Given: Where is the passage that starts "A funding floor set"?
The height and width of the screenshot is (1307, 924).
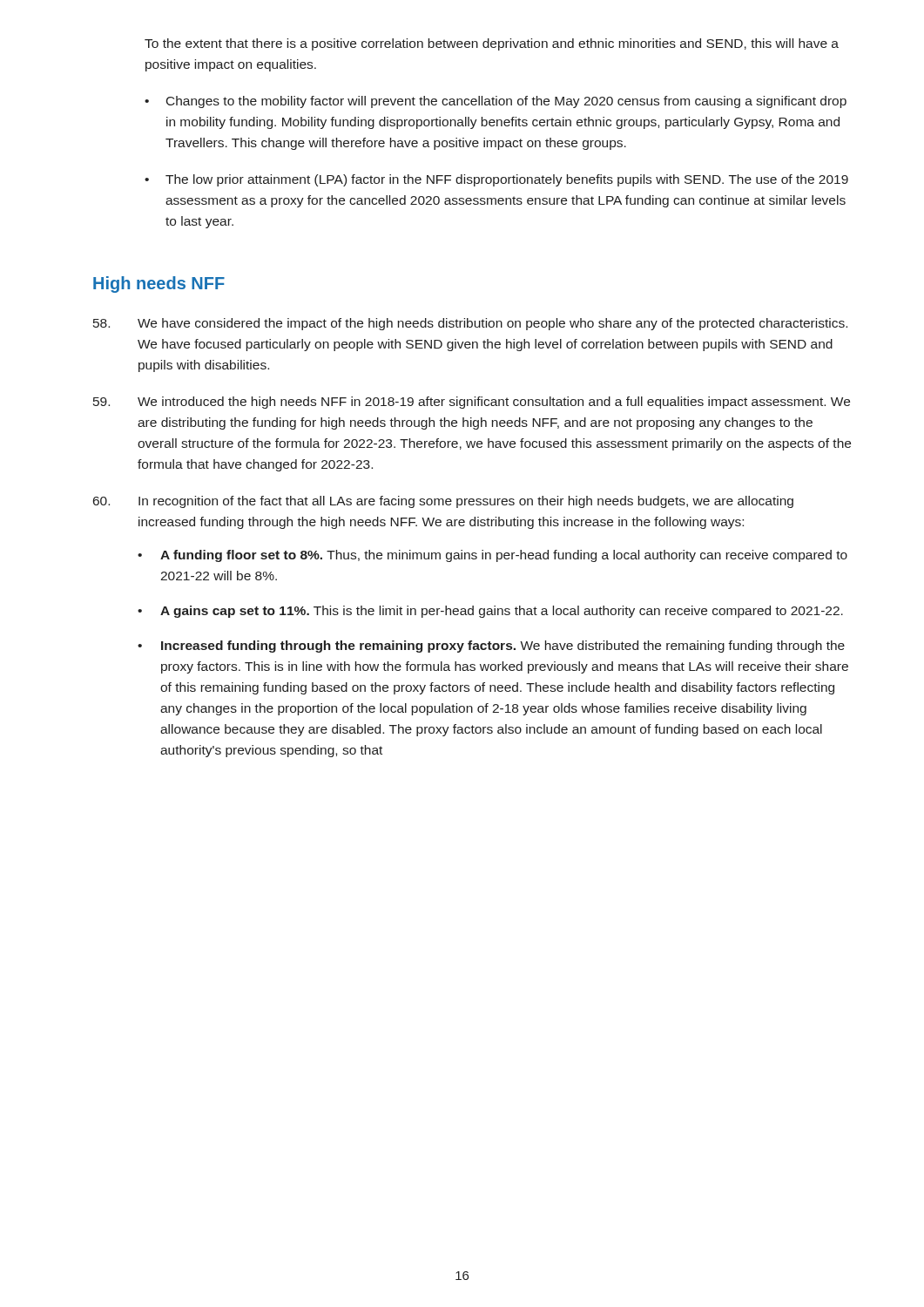Looking at the screenshot, I should [504, 565].
